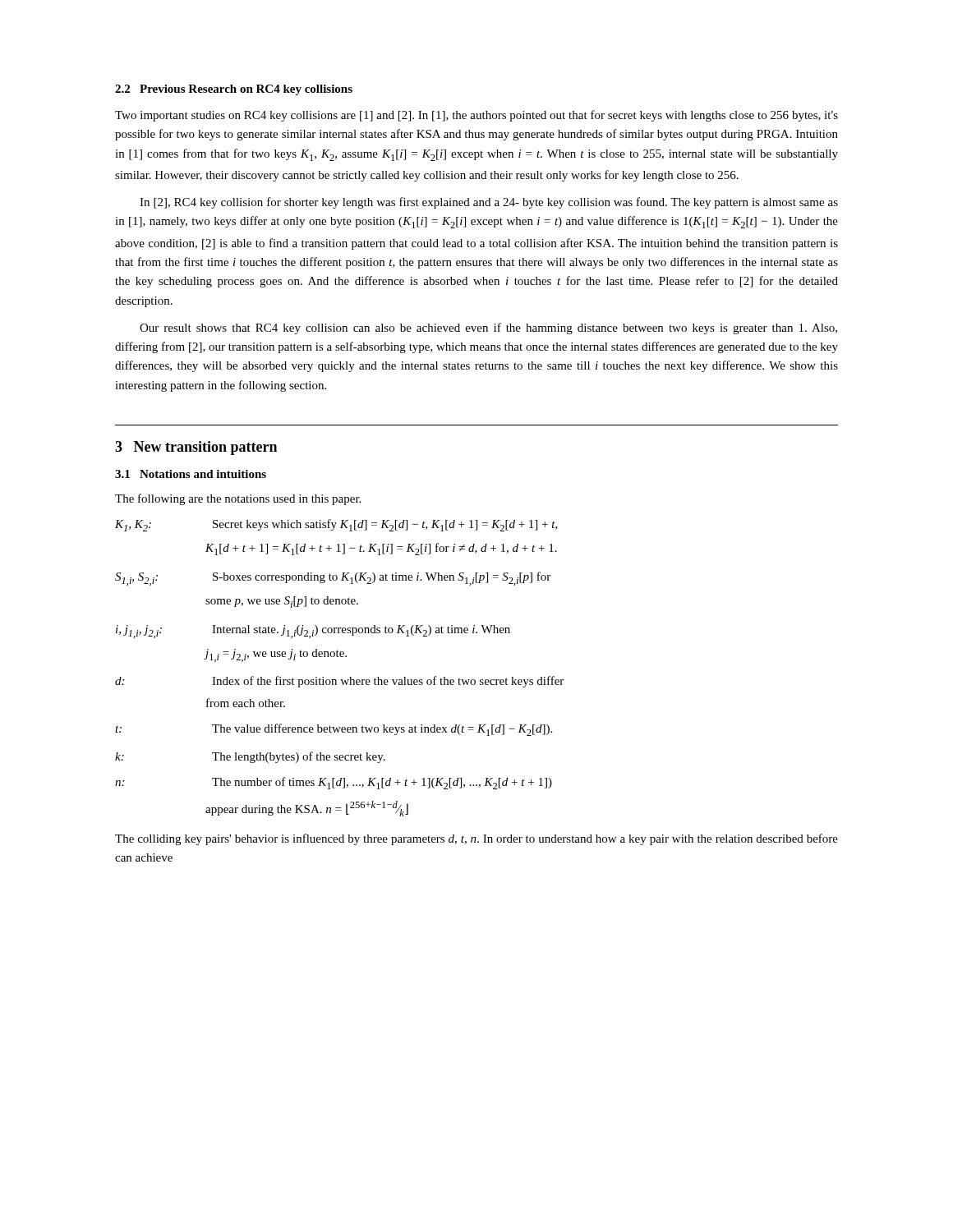
Task: Locate the text "3 New transition pattern"
Action: click(x=196, y=447)
